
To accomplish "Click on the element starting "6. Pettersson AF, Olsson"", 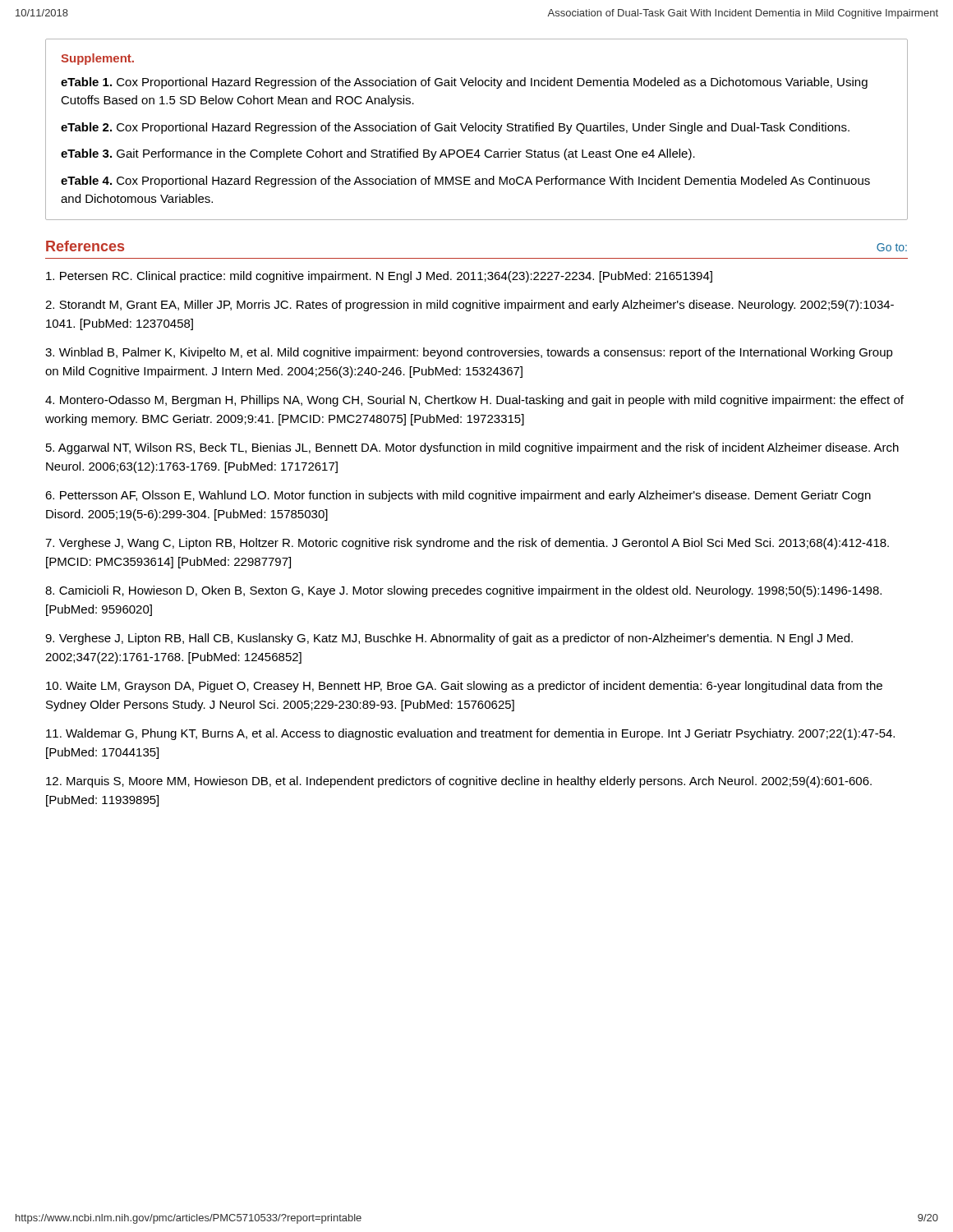I will 458,504.
